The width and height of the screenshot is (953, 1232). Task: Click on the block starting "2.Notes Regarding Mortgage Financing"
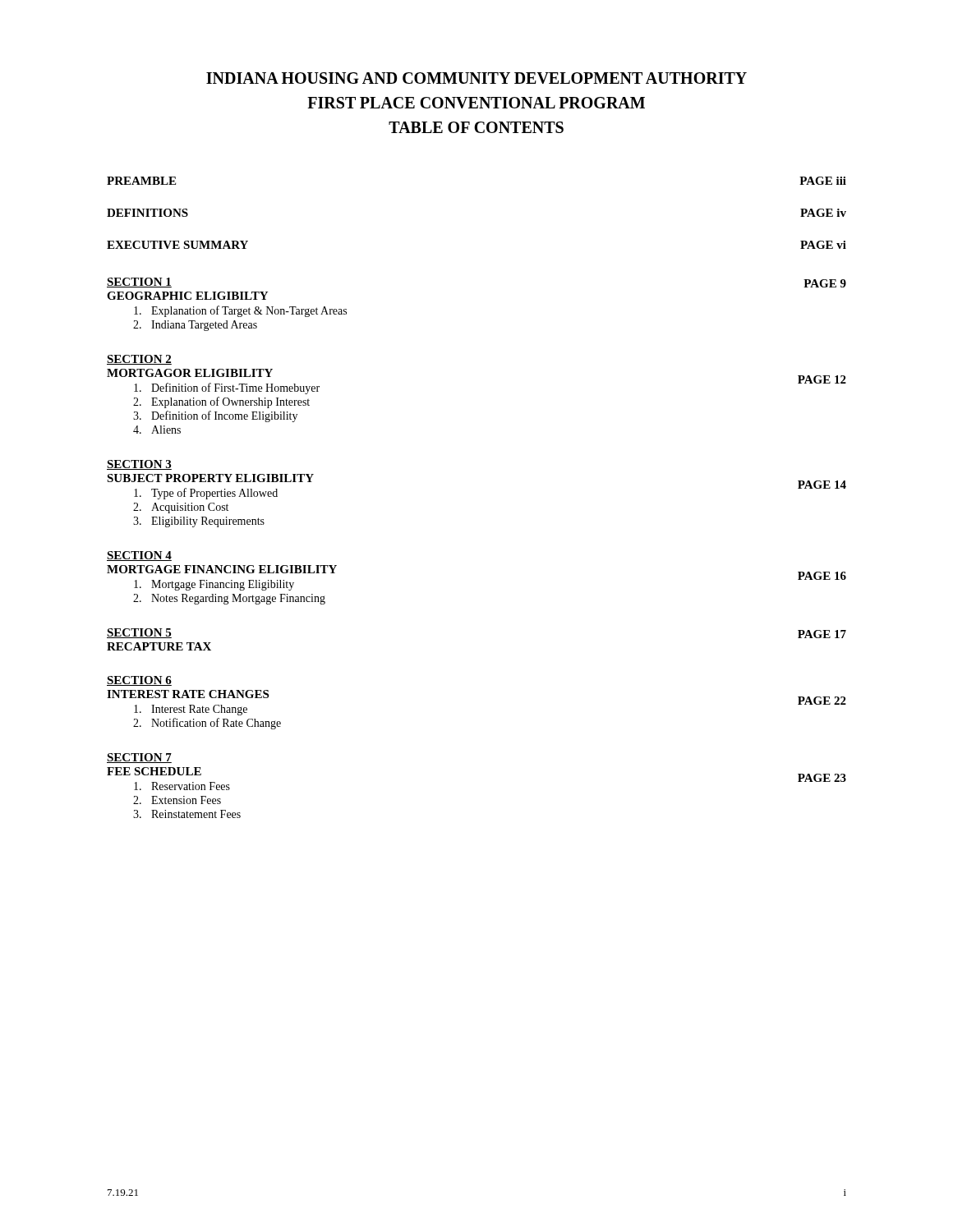click(x=229, y=599)
